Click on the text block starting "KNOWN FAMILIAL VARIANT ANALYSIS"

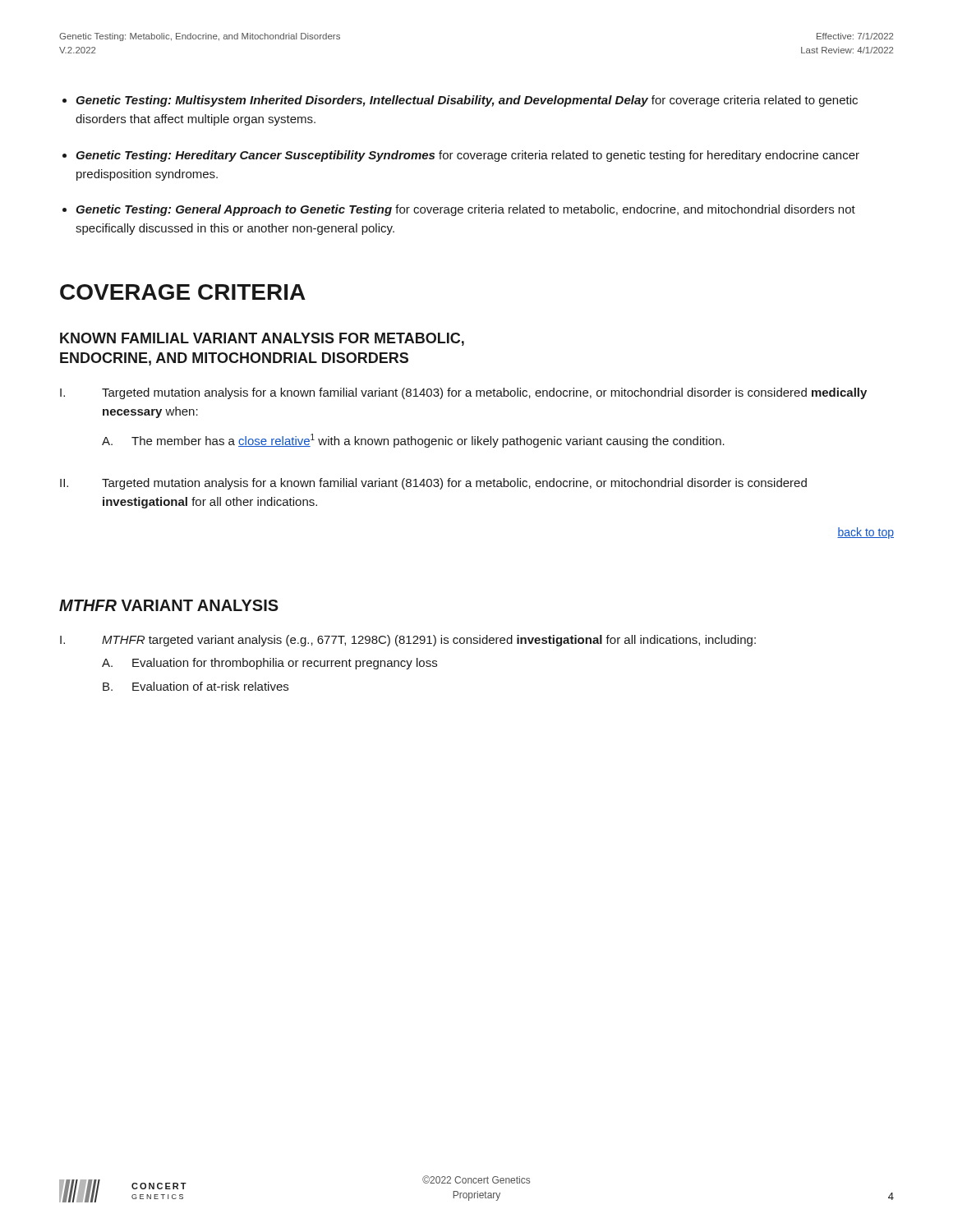[262, 348]
